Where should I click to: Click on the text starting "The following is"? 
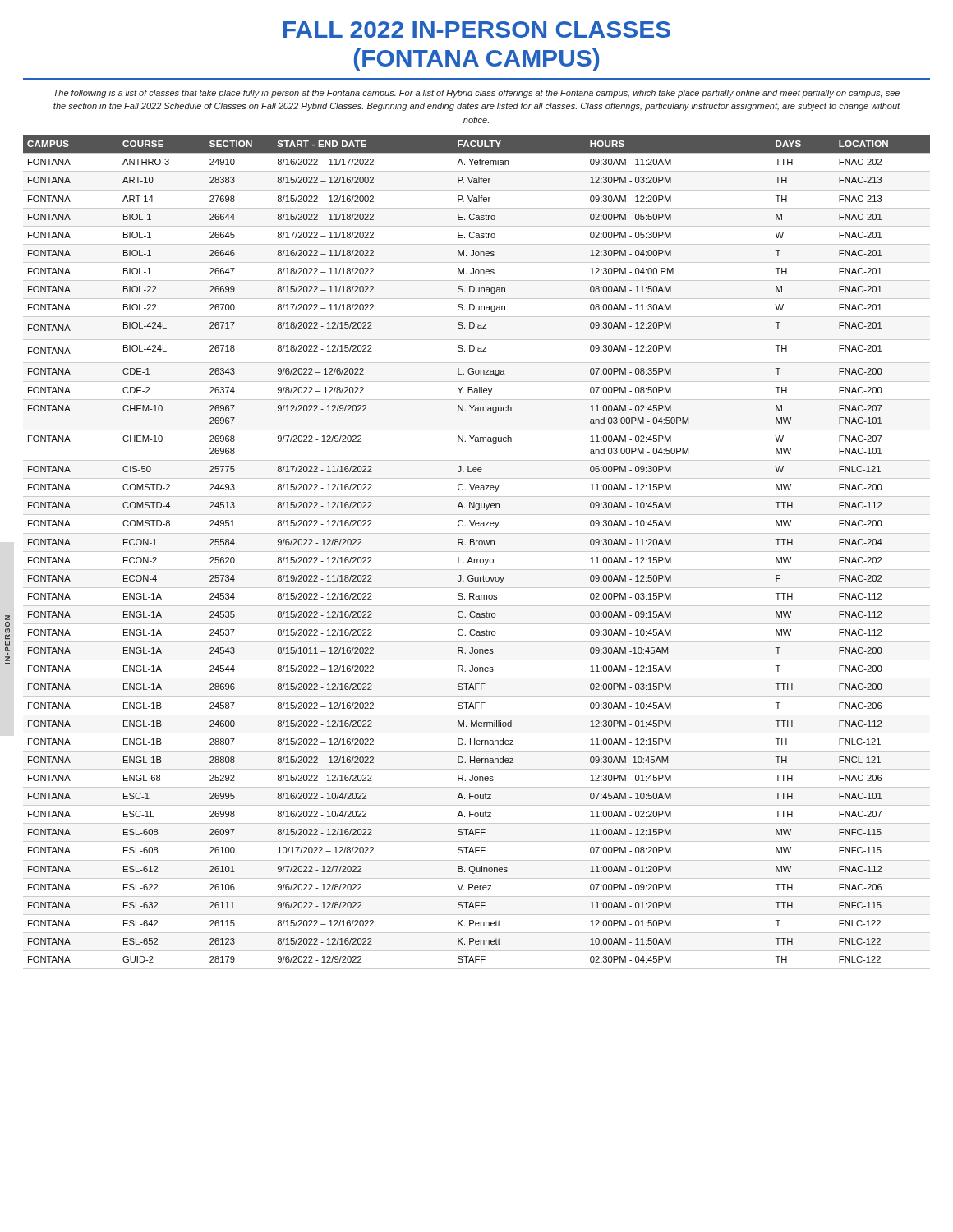coord(476,106)
